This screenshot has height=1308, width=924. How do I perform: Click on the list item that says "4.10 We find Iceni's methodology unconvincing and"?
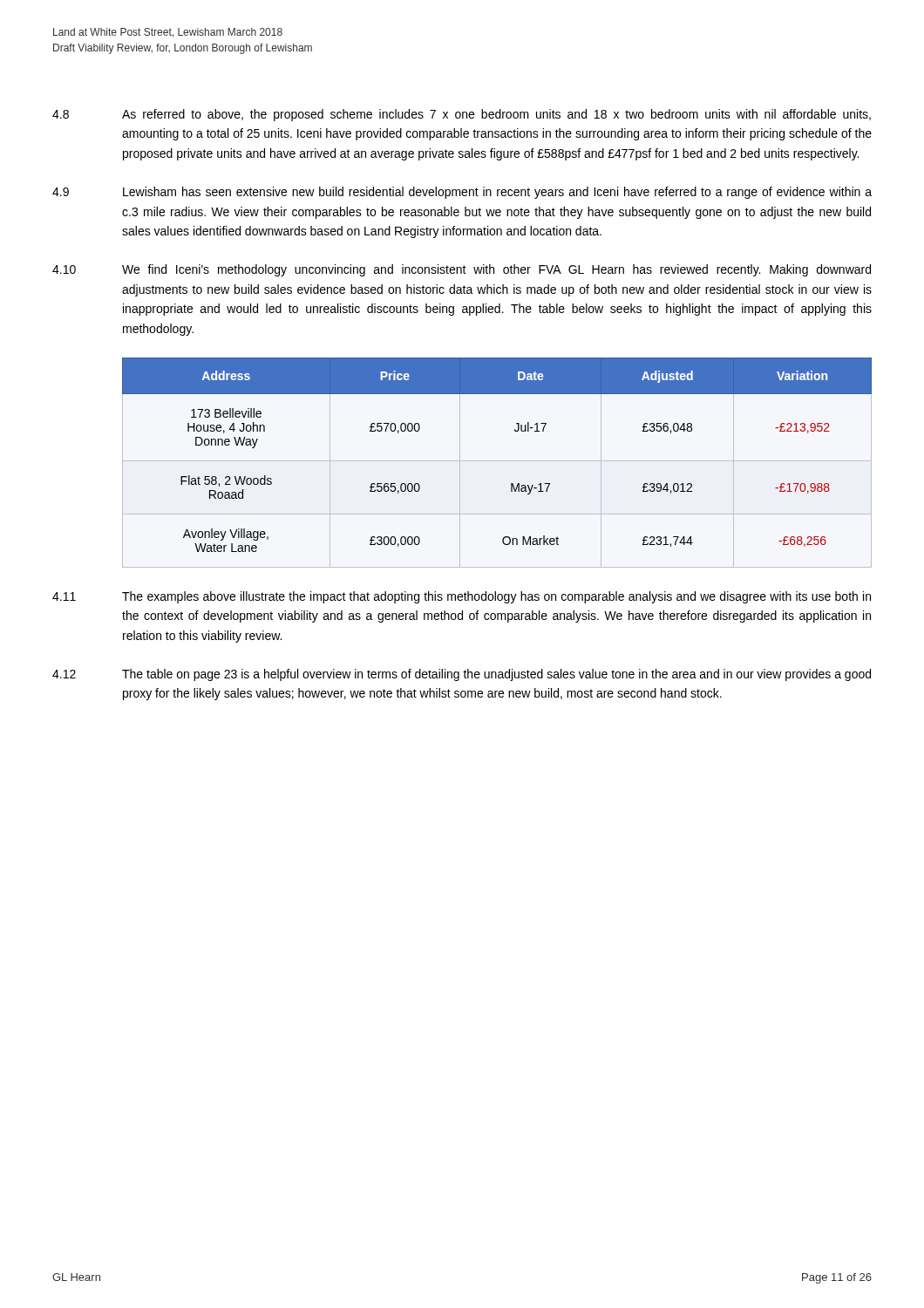click(462, 299)
